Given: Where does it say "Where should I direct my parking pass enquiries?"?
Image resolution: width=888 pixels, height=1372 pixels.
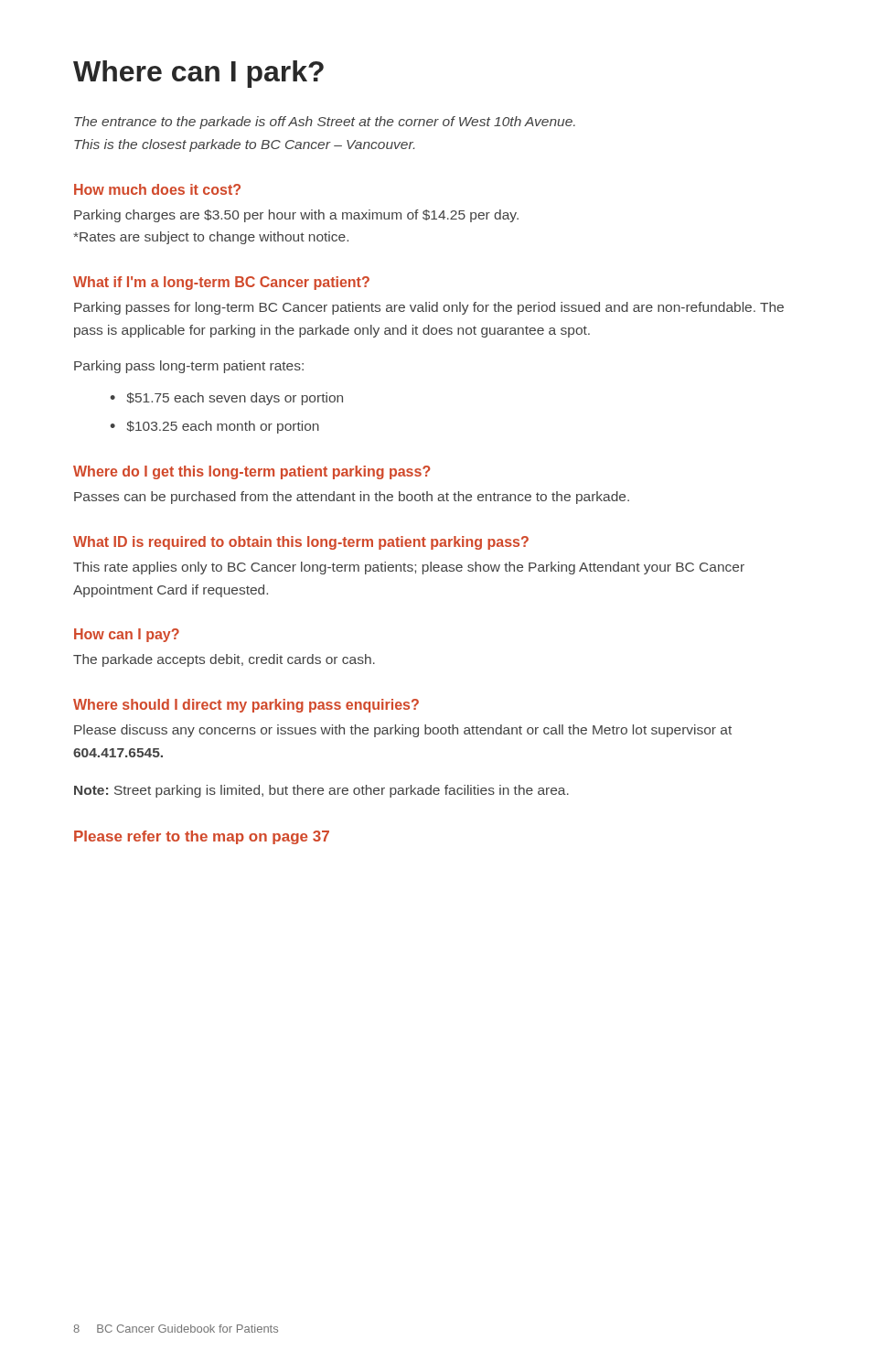Looking at the screenshot, I should point(246,705).
